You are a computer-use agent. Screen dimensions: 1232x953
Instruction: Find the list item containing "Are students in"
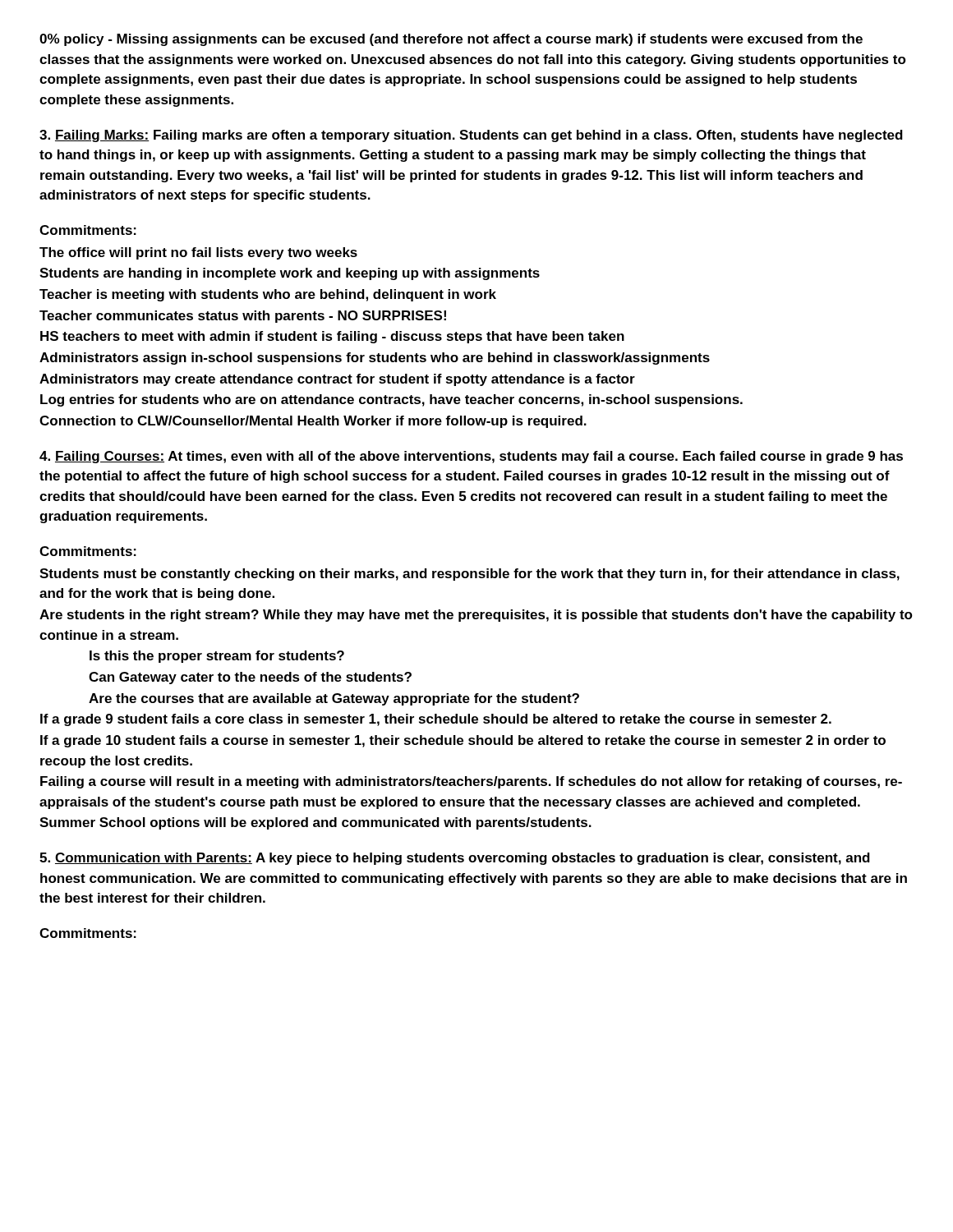point(476,625)
